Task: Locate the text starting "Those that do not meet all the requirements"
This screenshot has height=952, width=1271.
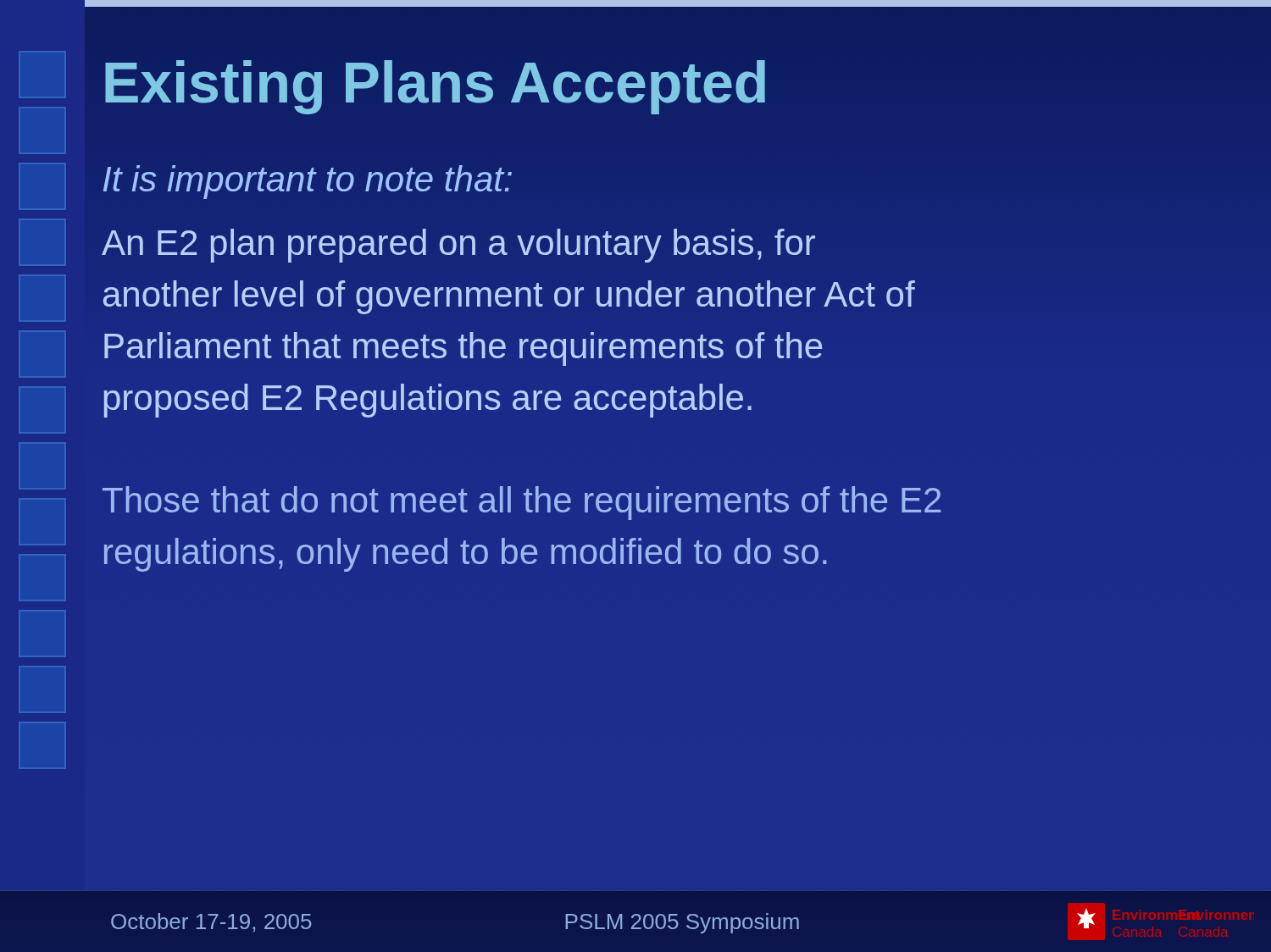Action: pos(522,526)
